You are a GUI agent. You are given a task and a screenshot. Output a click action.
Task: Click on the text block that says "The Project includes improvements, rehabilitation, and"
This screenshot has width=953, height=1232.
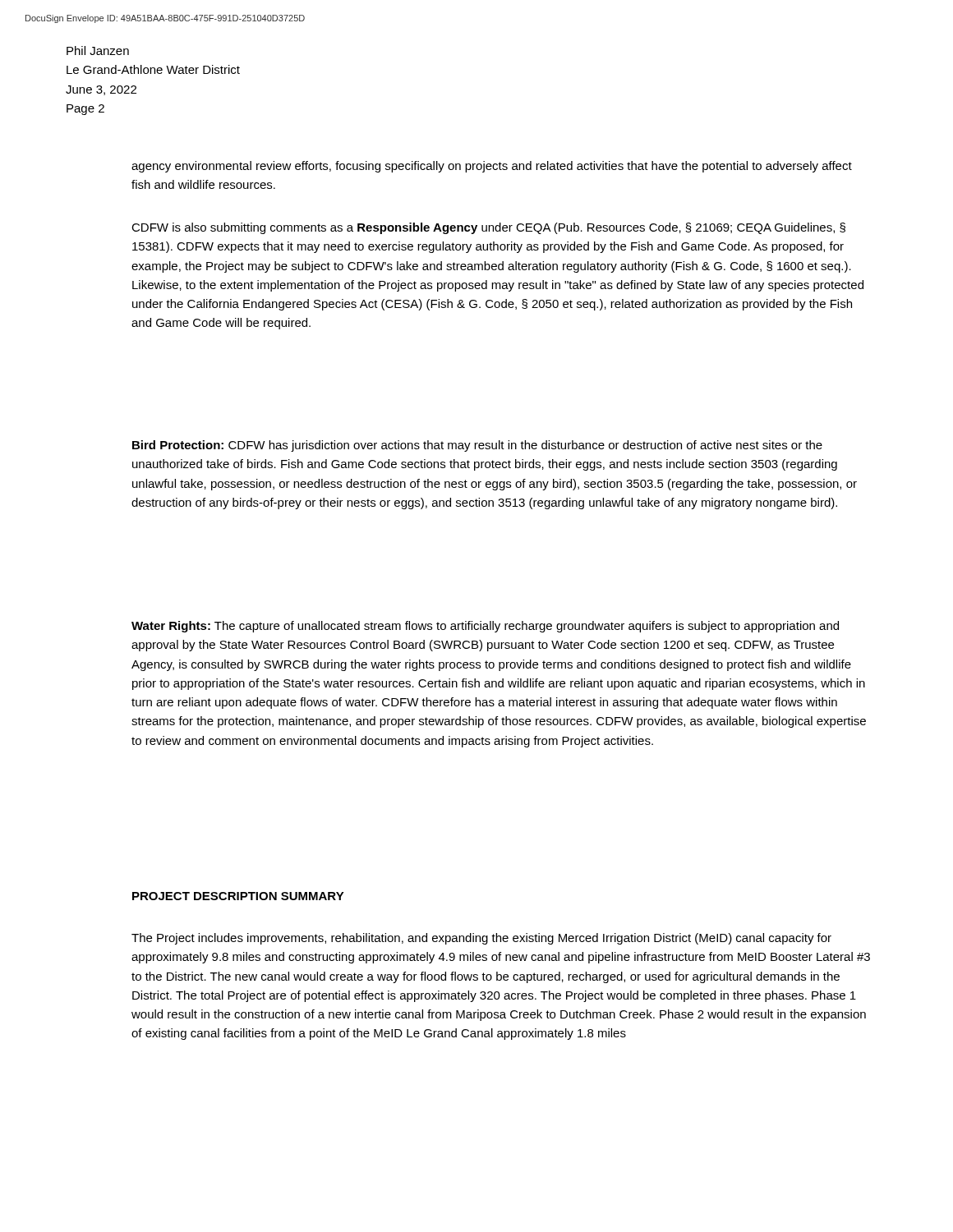501,985
